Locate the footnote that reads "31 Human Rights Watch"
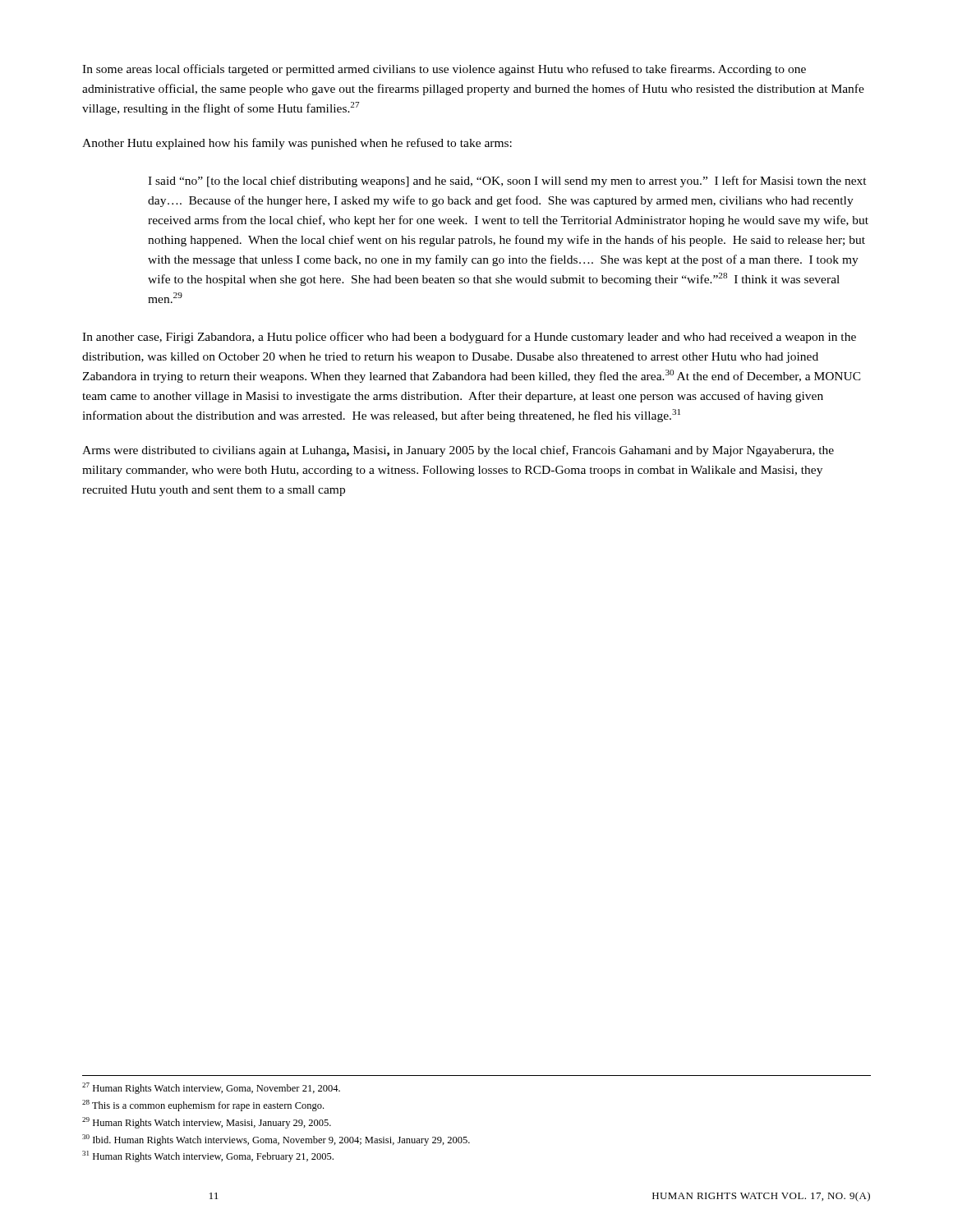Screen dimensions: 1232x953 208,1156
